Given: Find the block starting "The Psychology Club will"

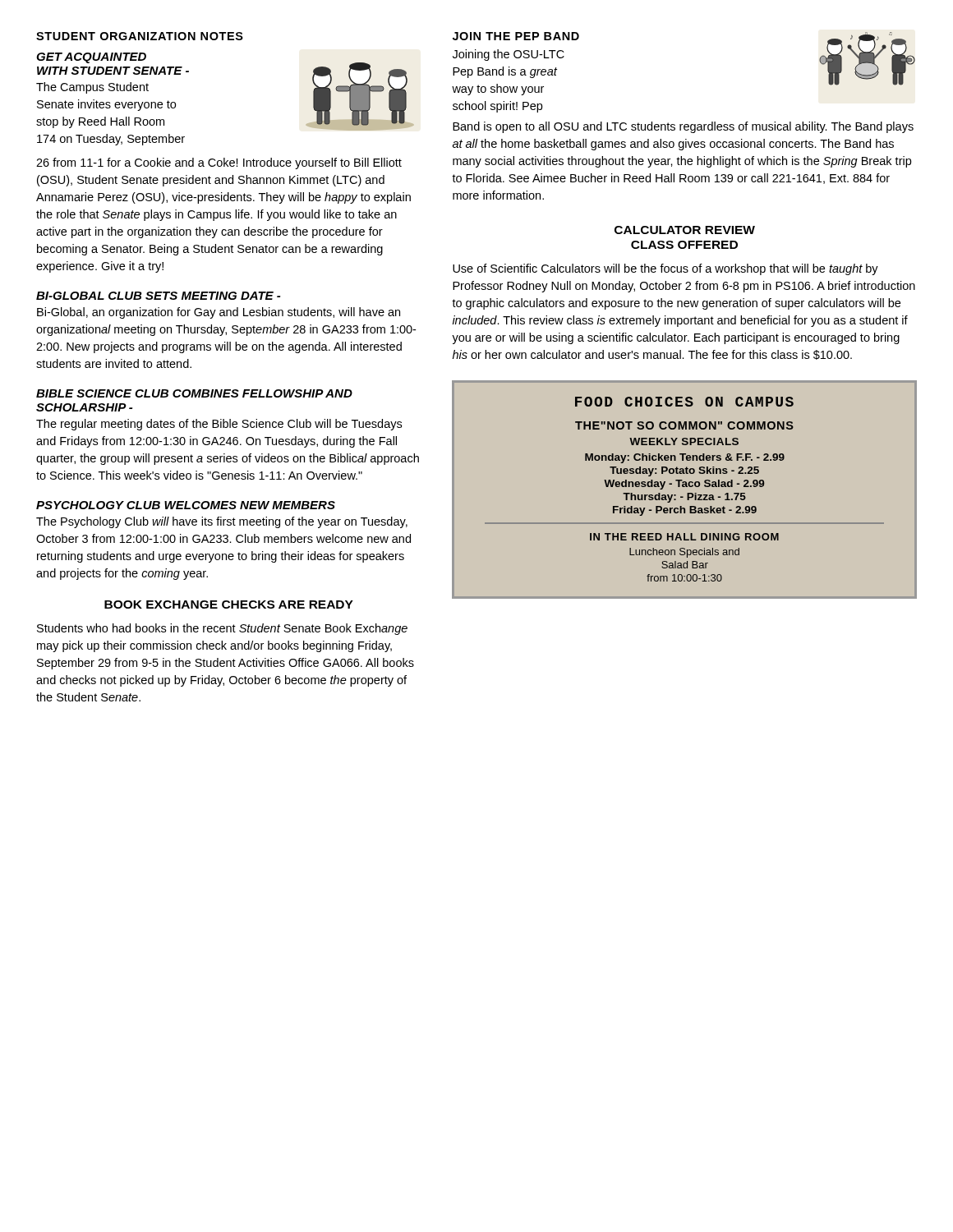Looking at the screenshot, I should coord(224,548).
